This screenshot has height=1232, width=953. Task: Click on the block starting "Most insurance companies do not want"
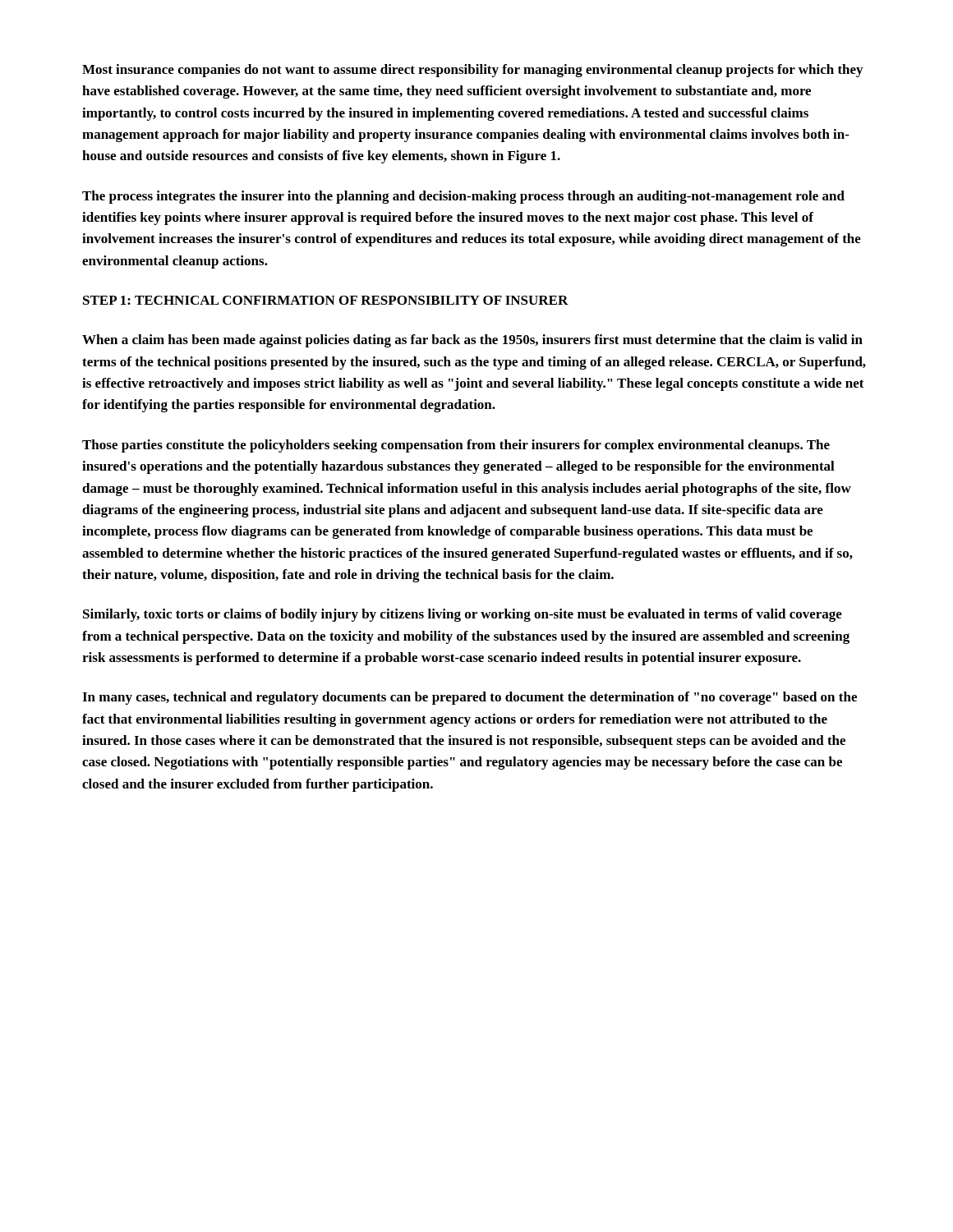pos(473,113)
